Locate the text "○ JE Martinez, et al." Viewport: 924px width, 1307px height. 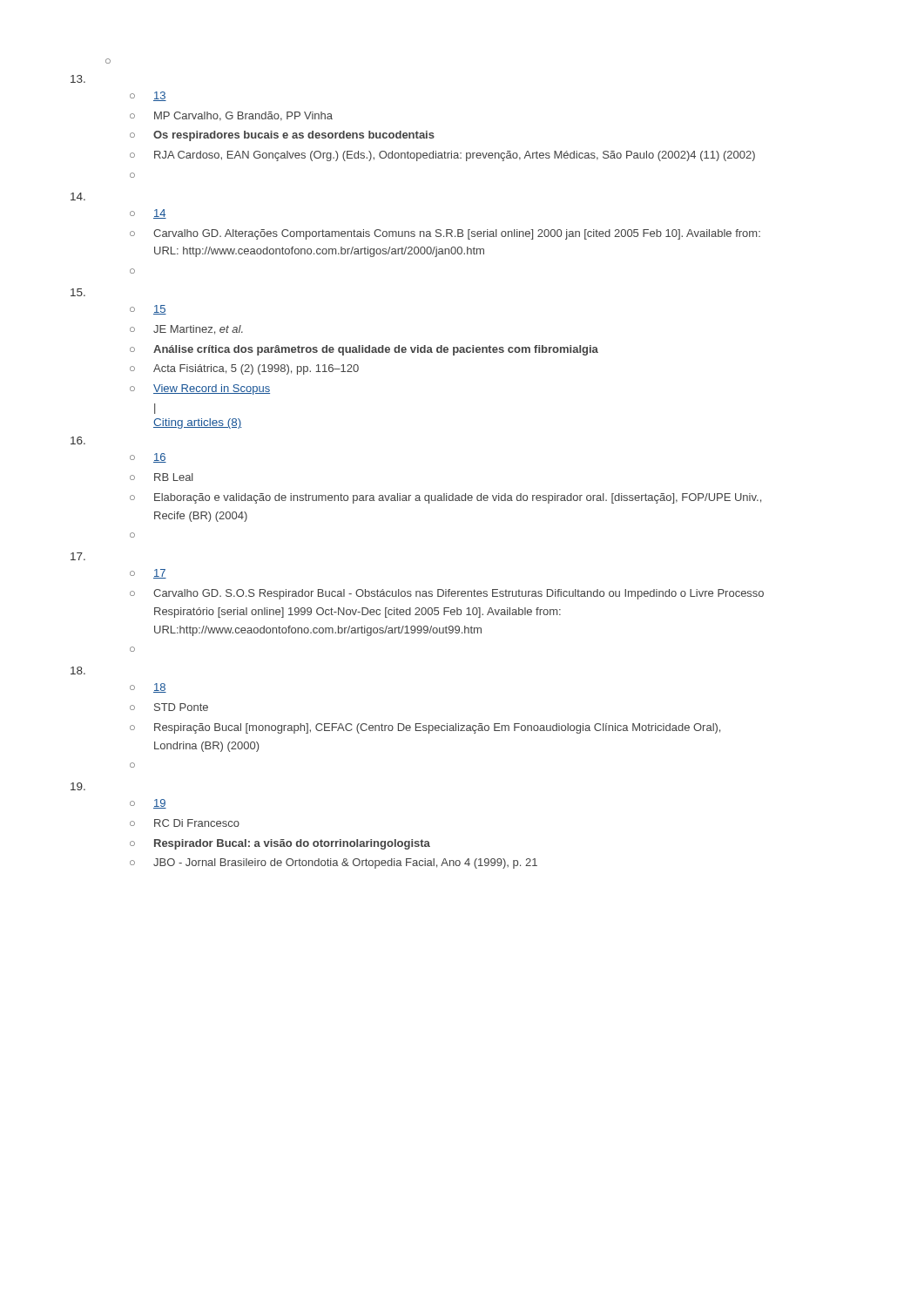click(x=186, y=329)
